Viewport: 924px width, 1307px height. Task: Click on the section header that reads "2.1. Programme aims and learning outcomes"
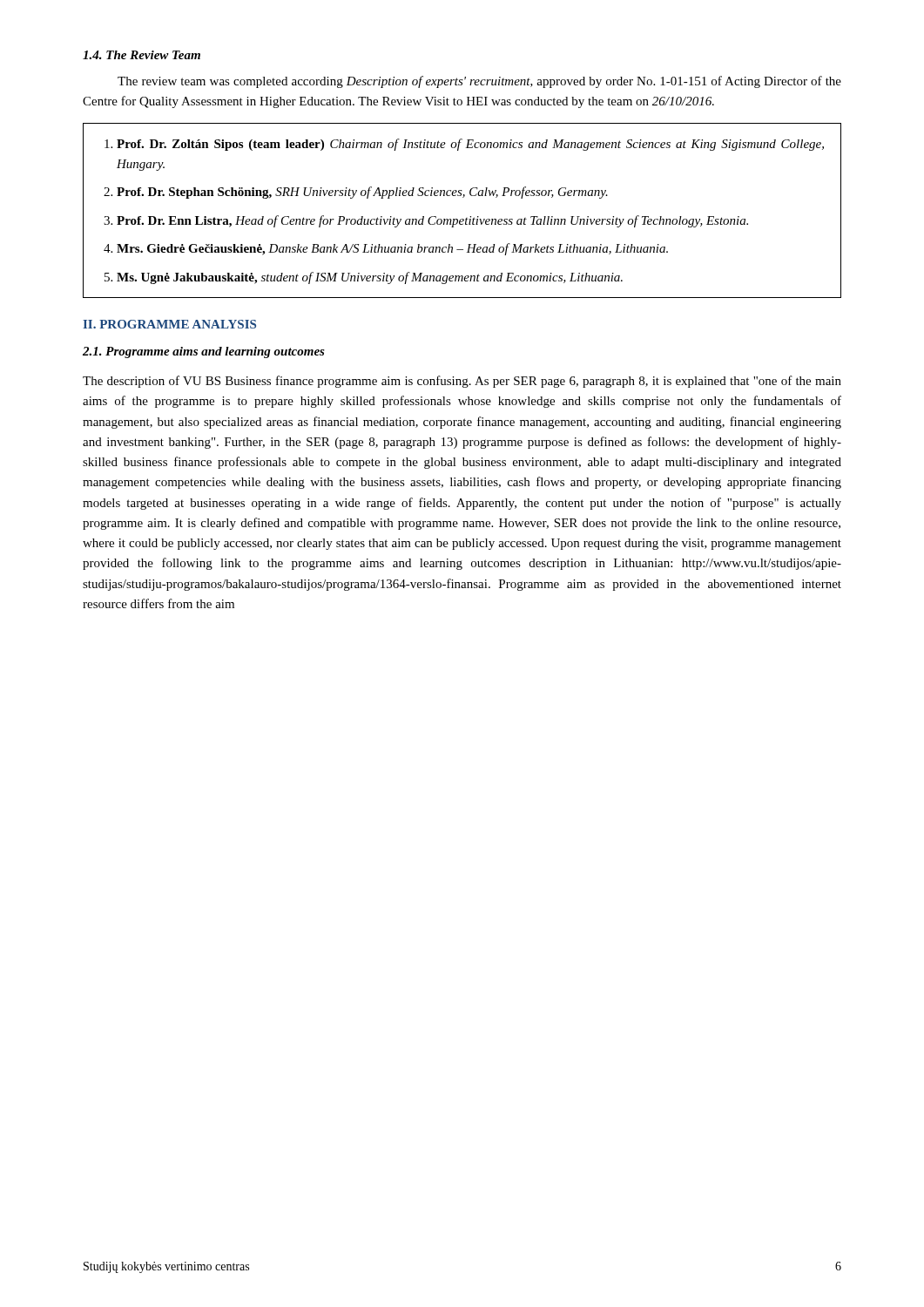[204, 351]
